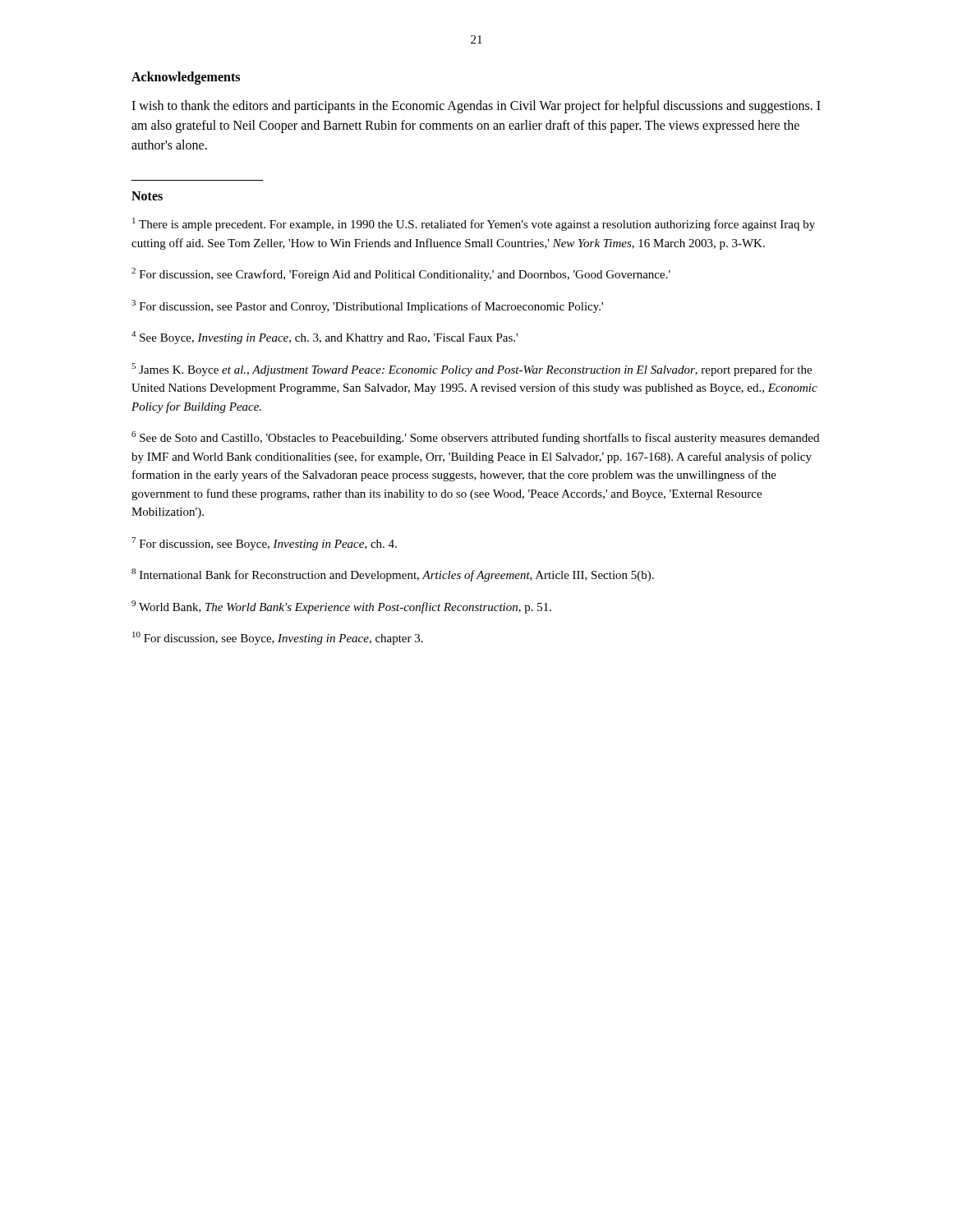Click on the footnote containing "7 For discussion, see Boyce, Investing in"

point(264,542)
